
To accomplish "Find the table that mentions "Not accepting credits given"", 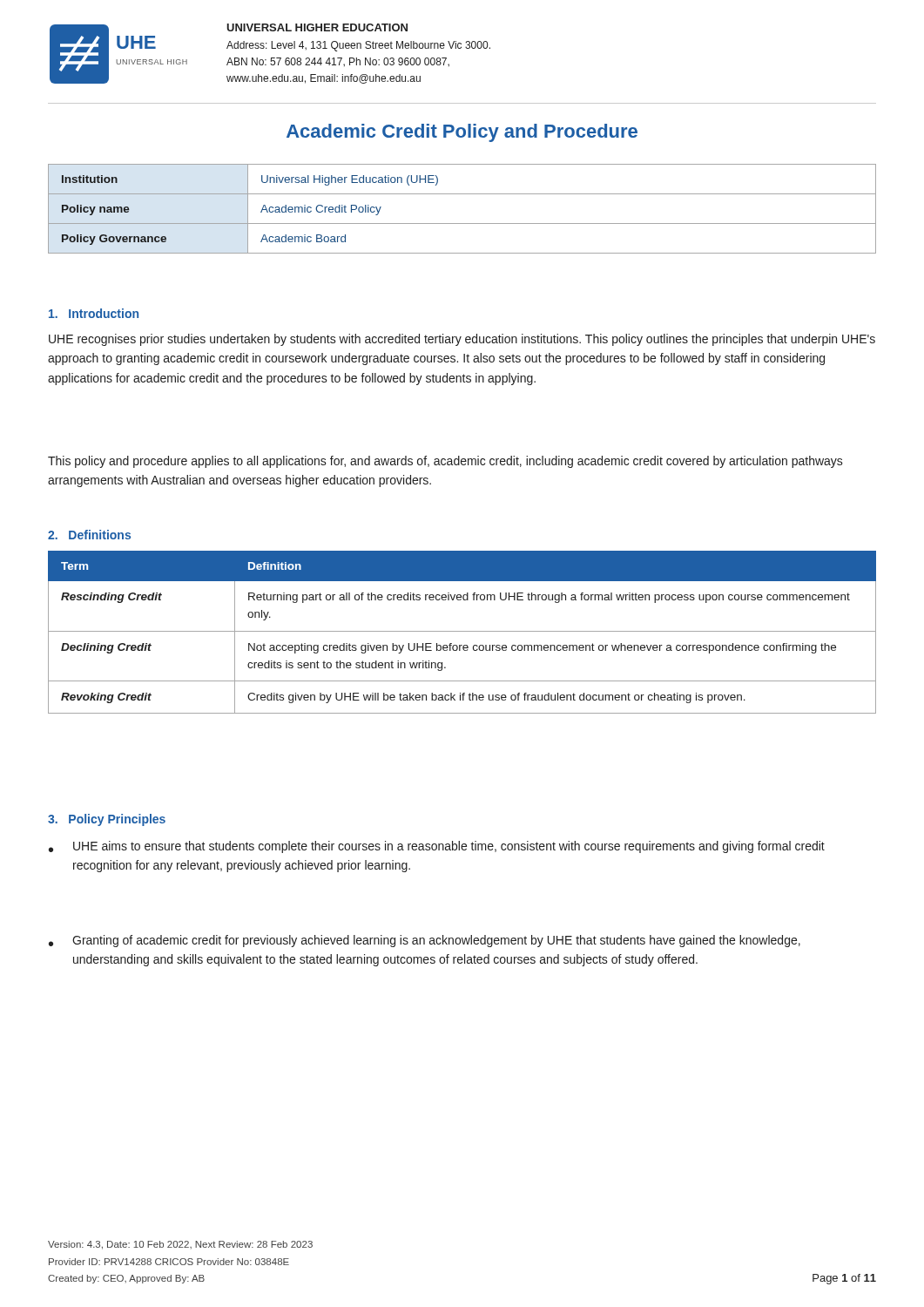I will click(462, 632).
